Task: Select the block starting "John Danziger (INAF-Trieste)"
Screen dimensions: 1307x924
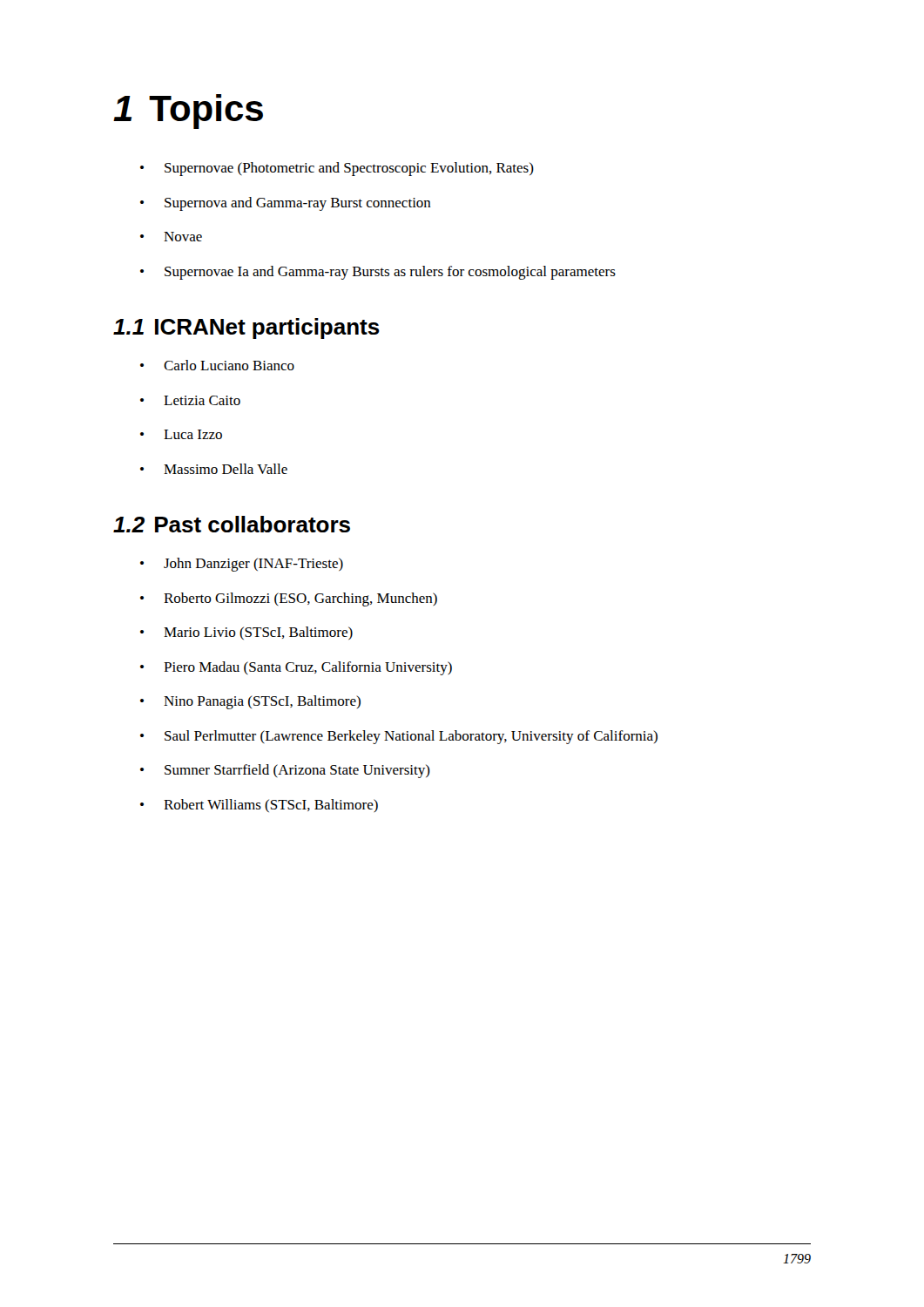Action: pyautogui.click(x=242, y=565)
